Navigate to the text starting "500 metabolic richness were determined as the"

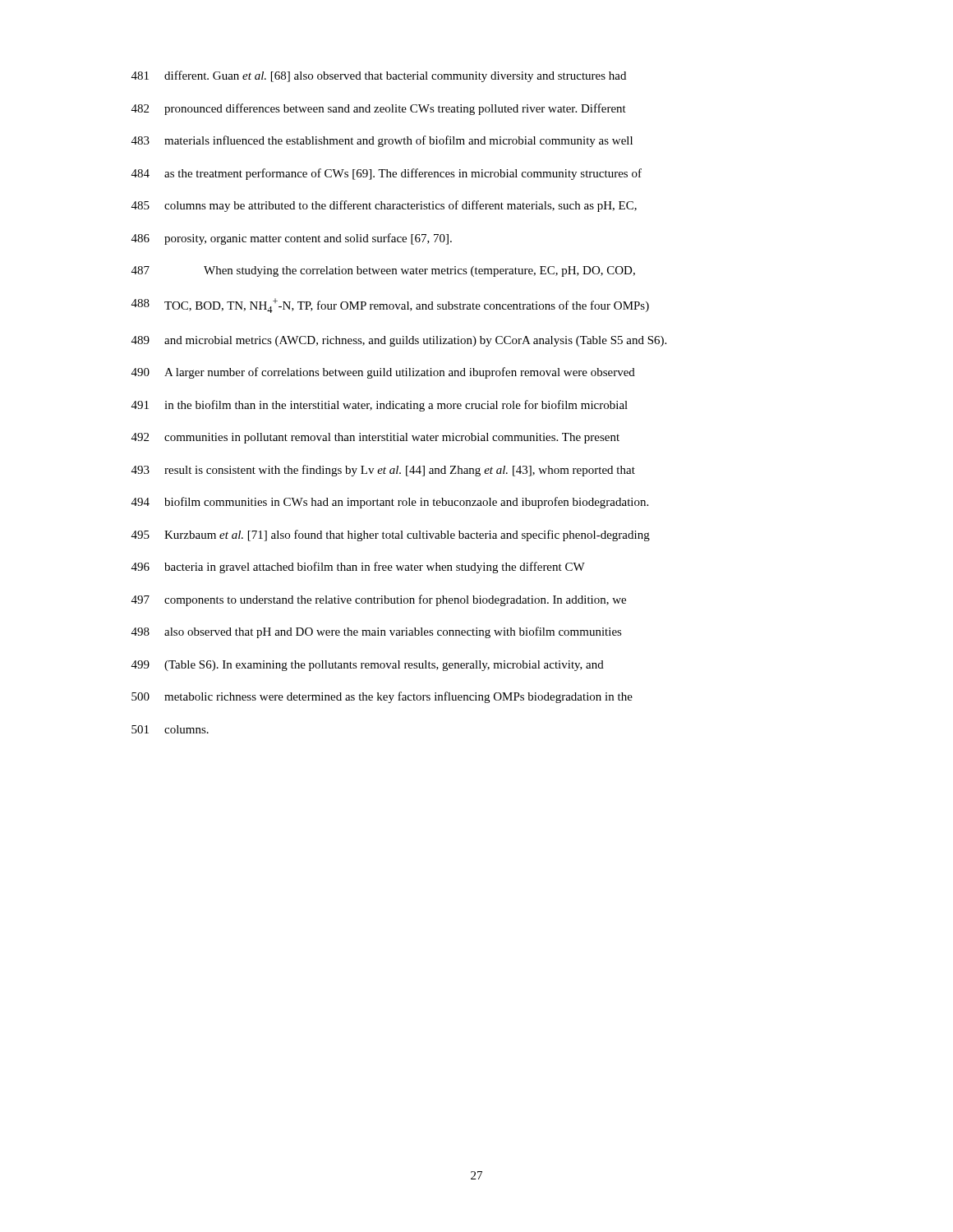(x=476, y=697)
